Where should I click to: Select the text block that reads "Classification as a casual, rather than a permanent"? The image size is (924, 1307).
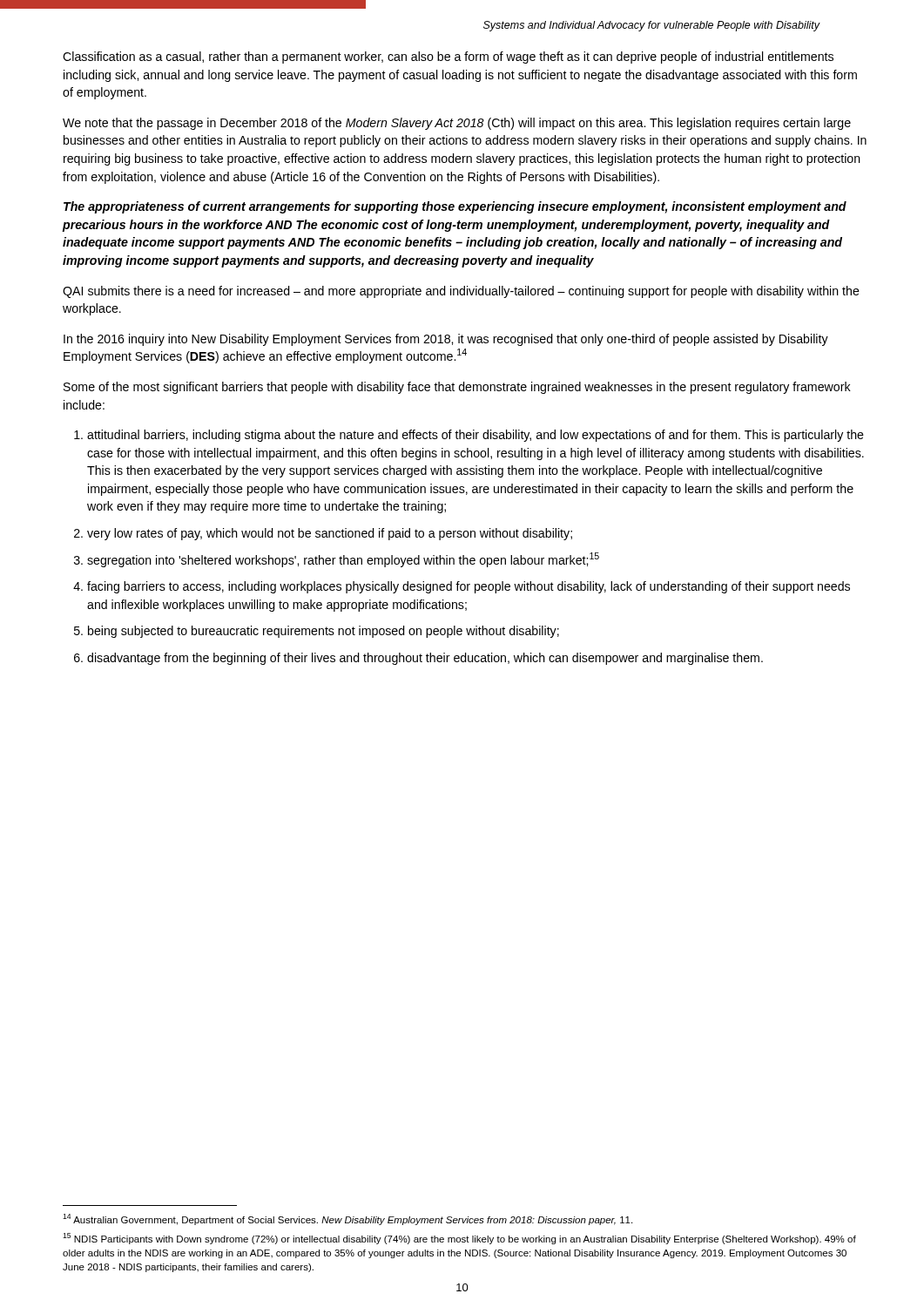click(x=460, y=75)
